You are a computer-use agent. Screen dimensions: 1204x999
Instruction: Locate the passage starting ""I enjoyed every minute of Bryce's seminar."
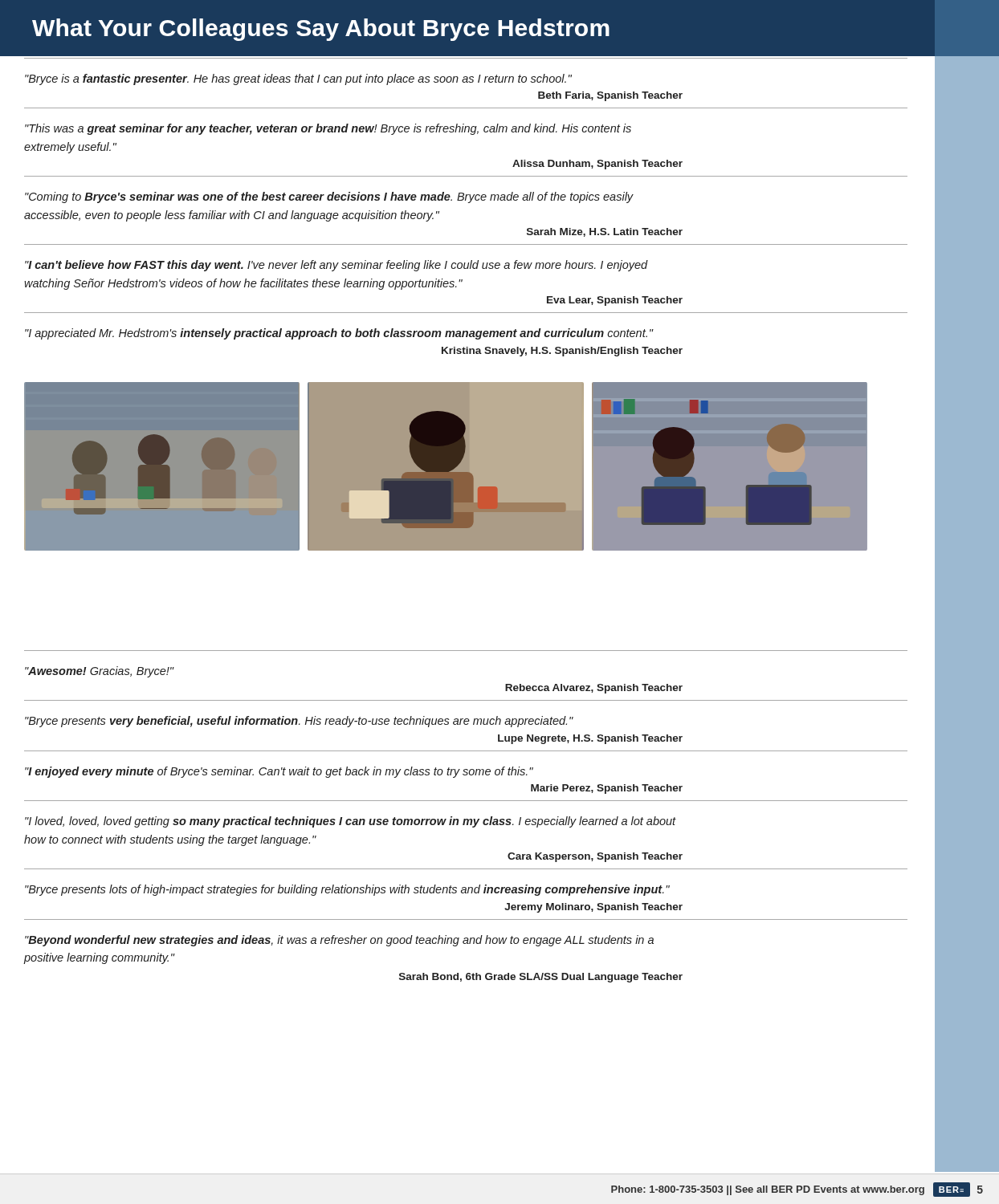tap(353, 778)
